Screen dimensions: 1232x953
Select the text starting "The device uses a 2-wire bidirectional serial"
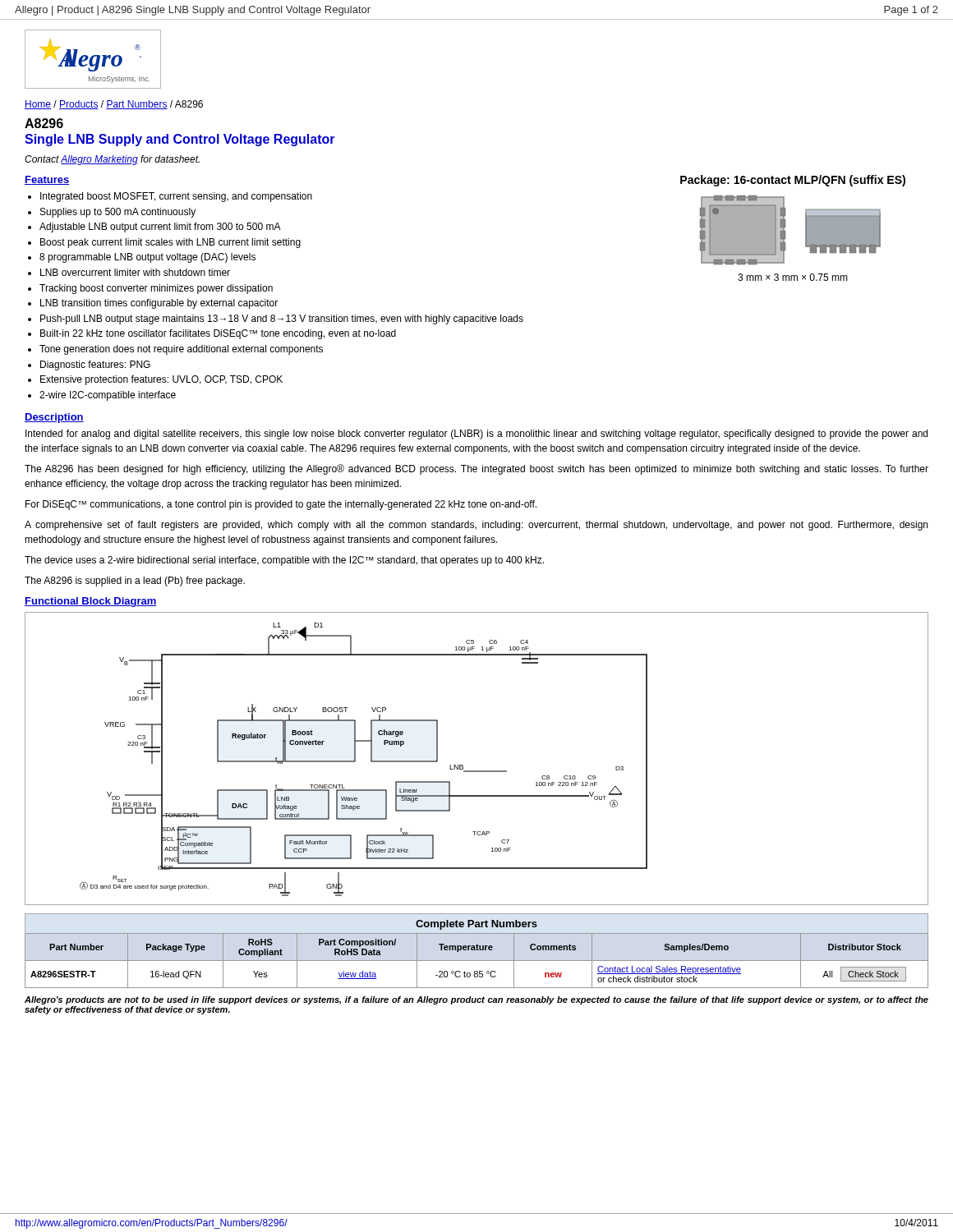[285, 560]
